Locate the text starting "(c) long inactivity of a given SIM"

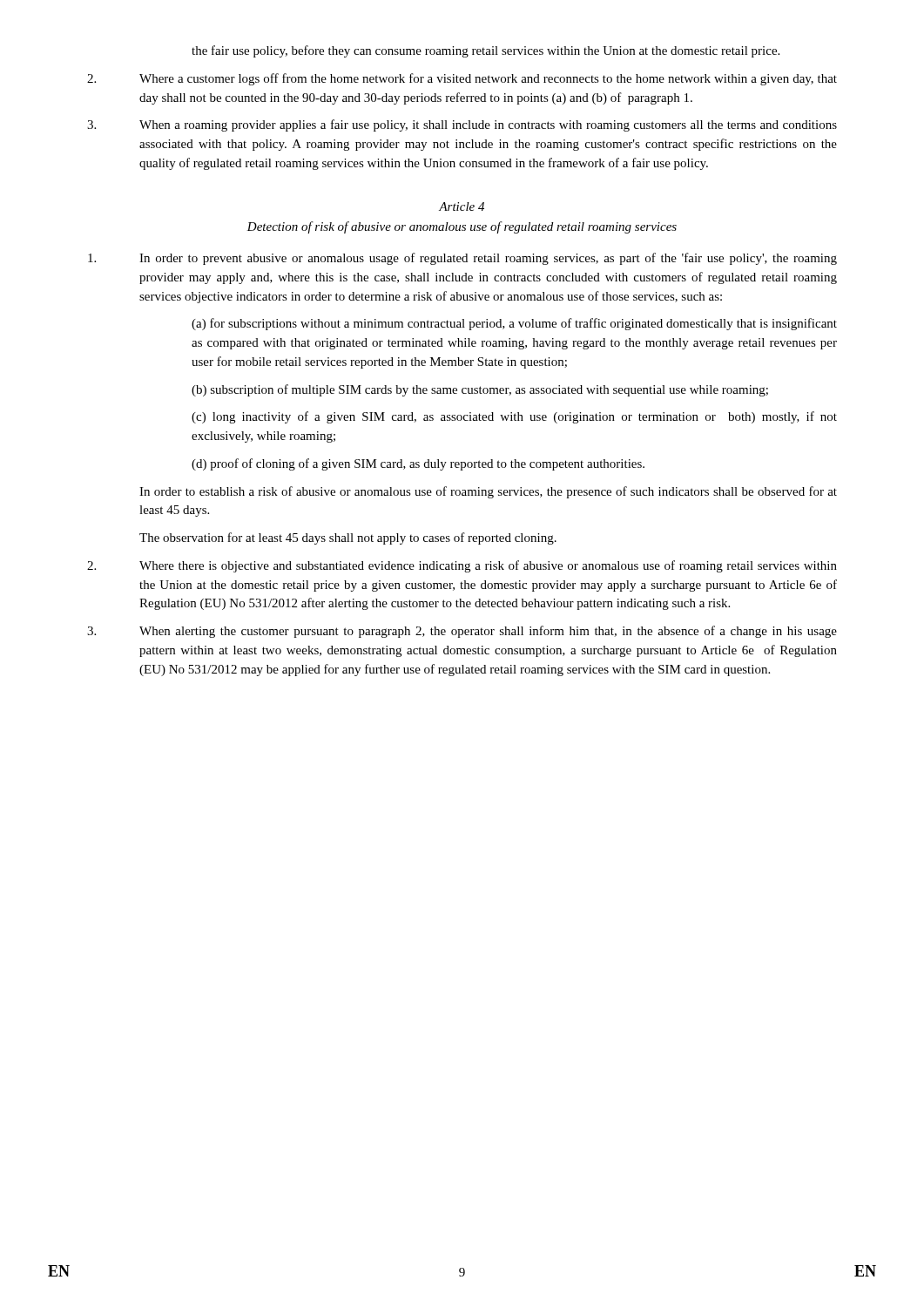tap(514, 426)
